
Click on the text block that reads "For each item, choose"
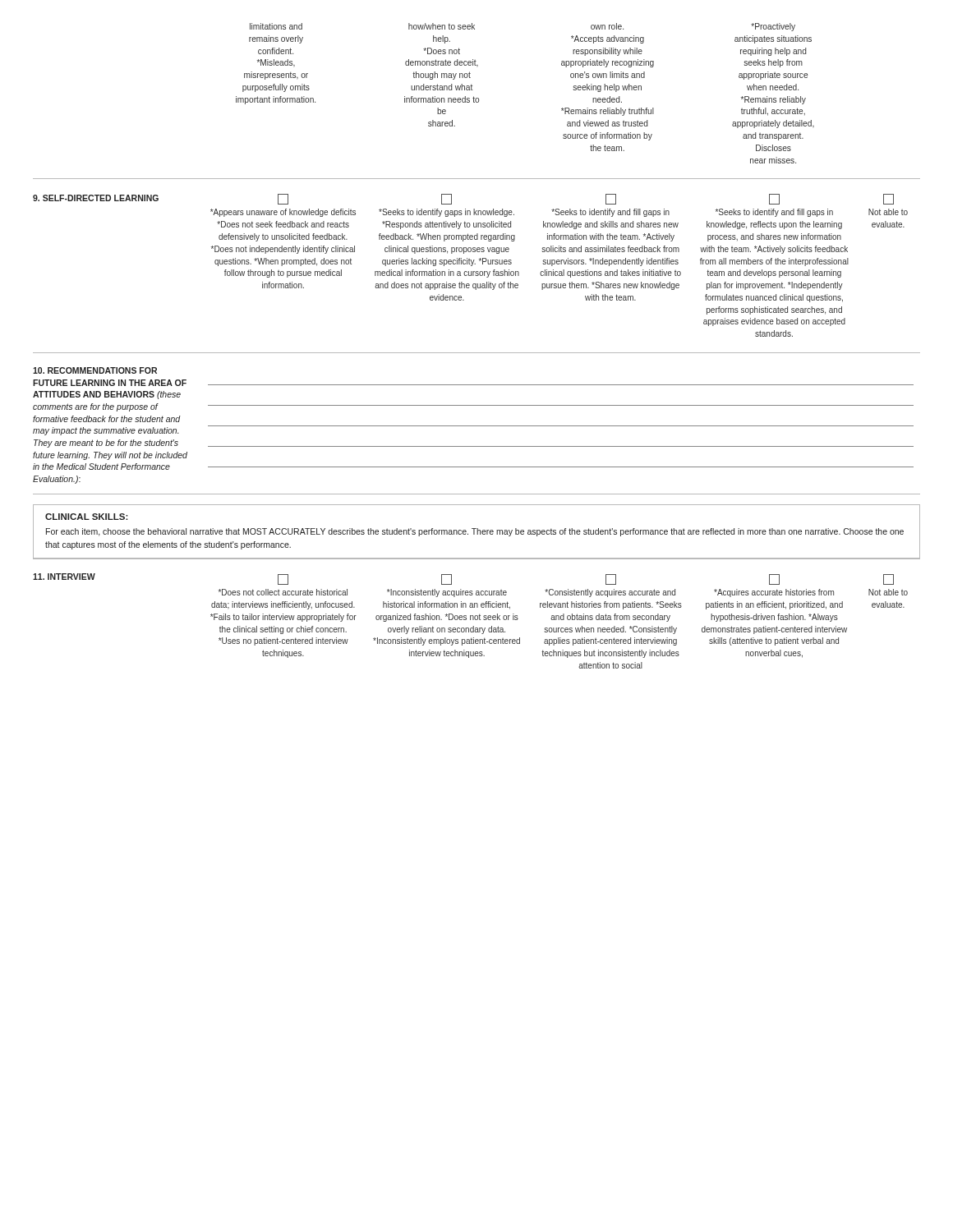coord(475,538)
